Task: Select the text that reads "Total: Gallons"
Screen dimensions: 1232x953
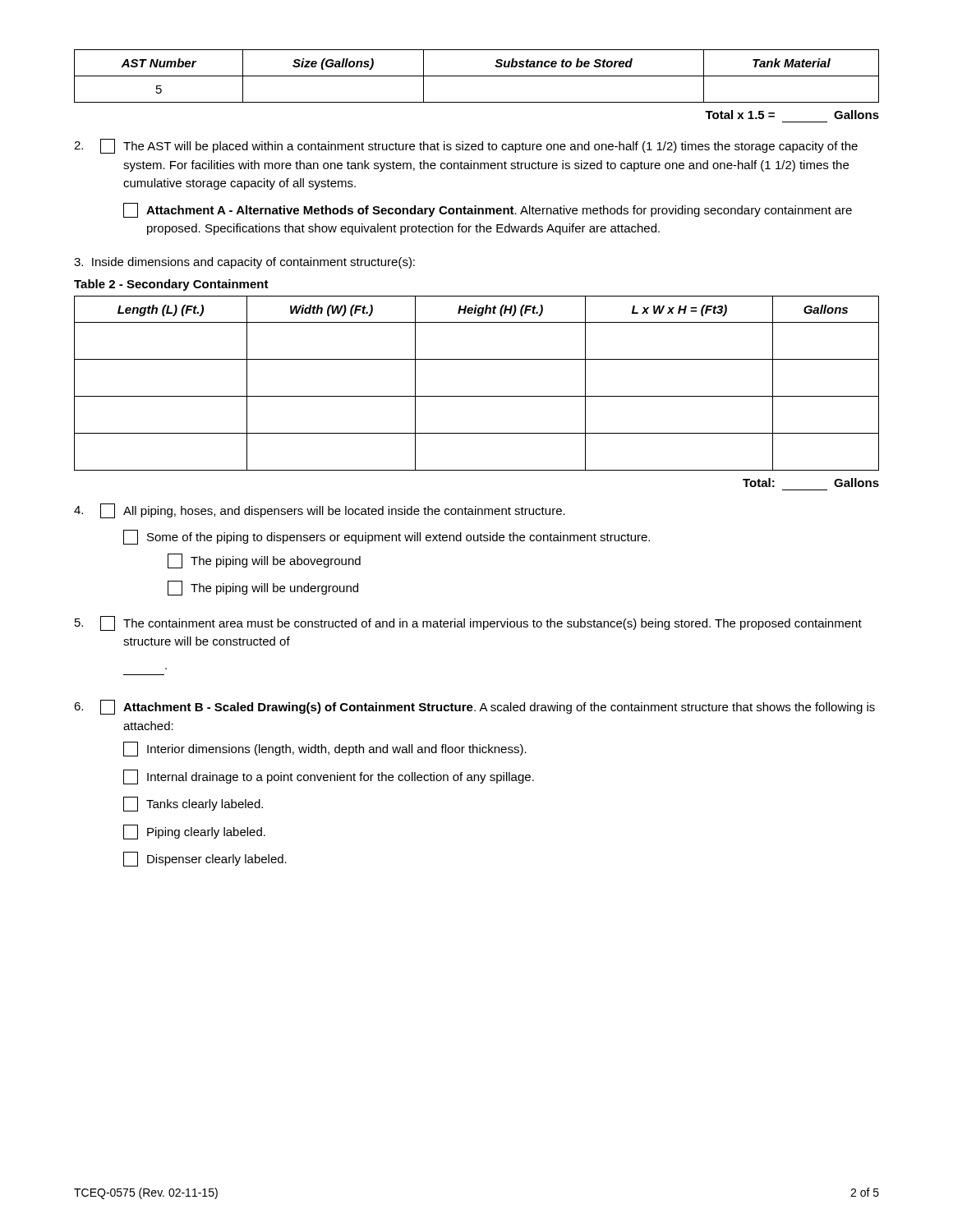Action: pyautogui.click(x=811, y=483)
